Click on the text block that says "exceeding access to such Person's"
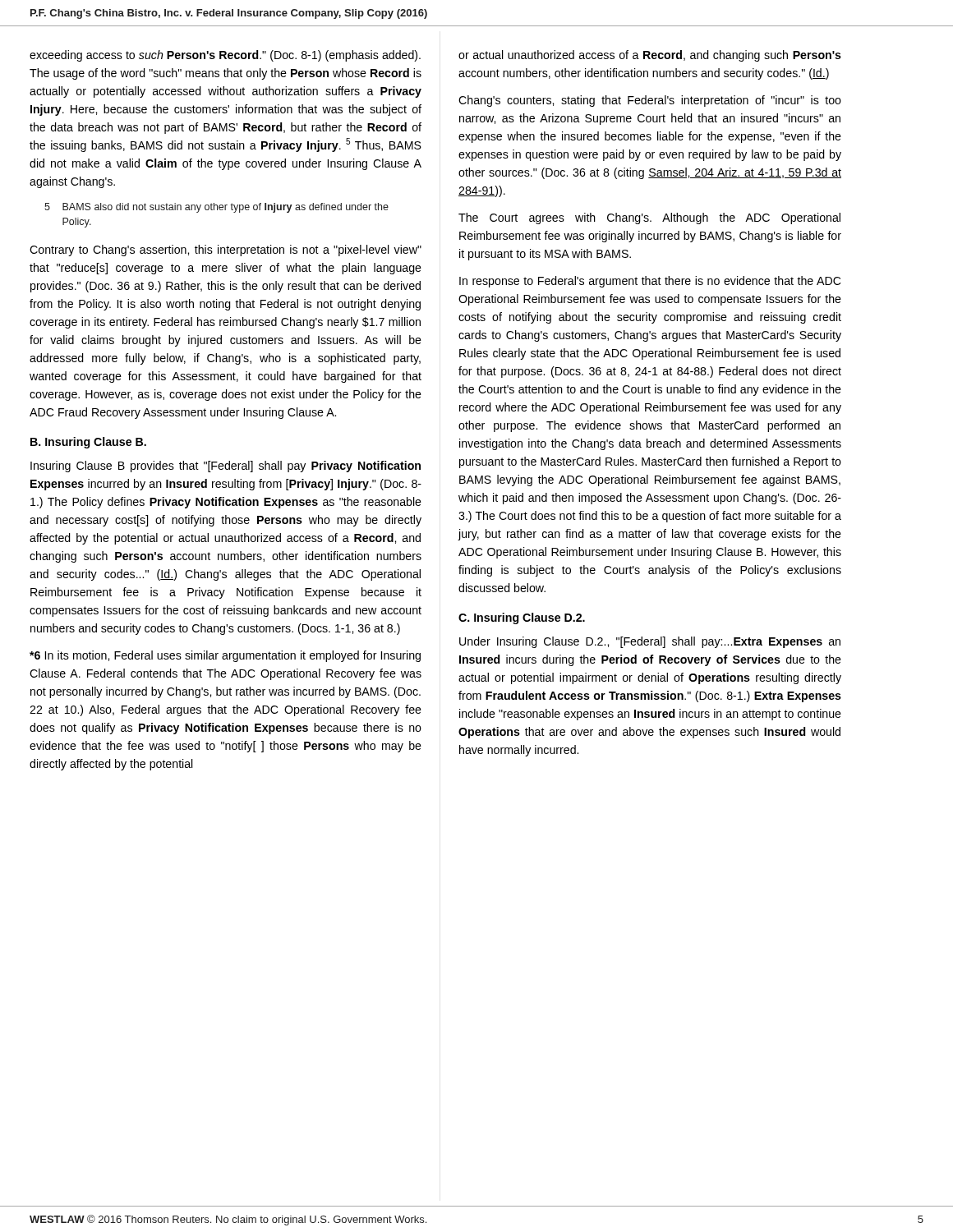The height and width of the screenshot is (1232, 953). [225, 118]
